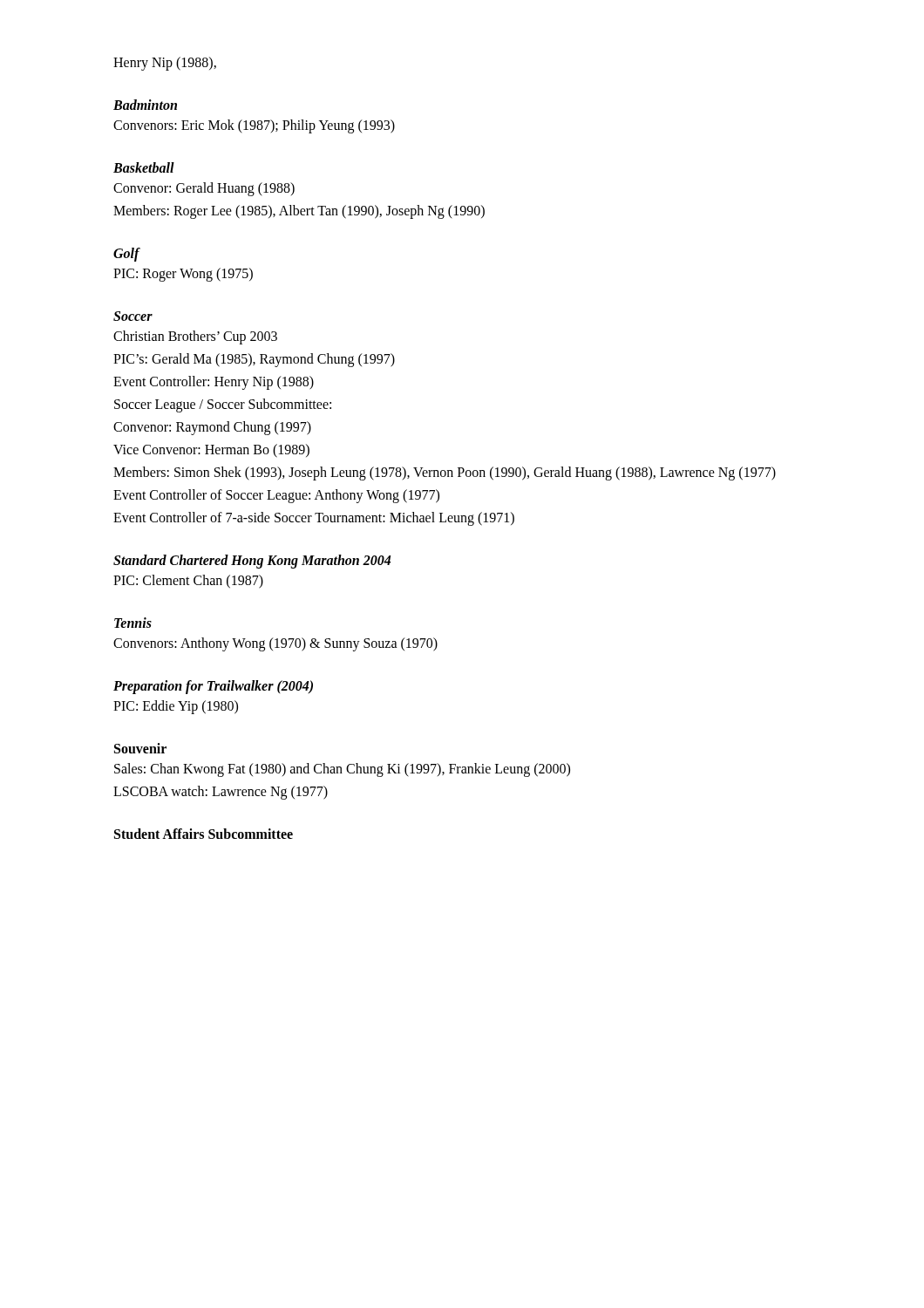Image resolution: width=924 pixels, height=1308 pixels.
Task: Point to the block beginning "Christian Brothers’ Cup 2003 PIC’s: Gerald Ma"
Action: tap(195, 337)
